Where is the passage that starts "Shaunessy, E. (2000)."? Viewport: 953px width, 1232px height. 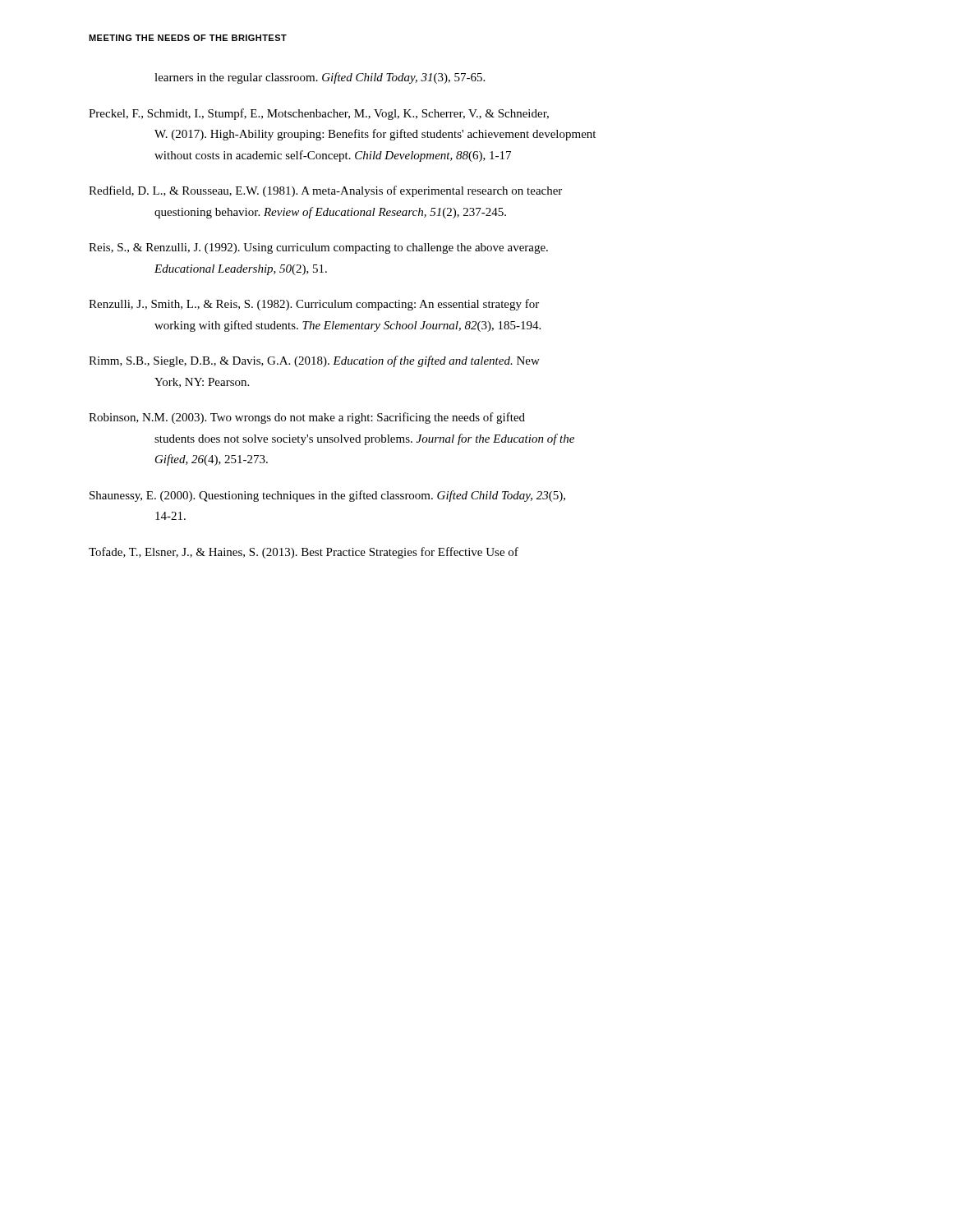tap(476, 506)
